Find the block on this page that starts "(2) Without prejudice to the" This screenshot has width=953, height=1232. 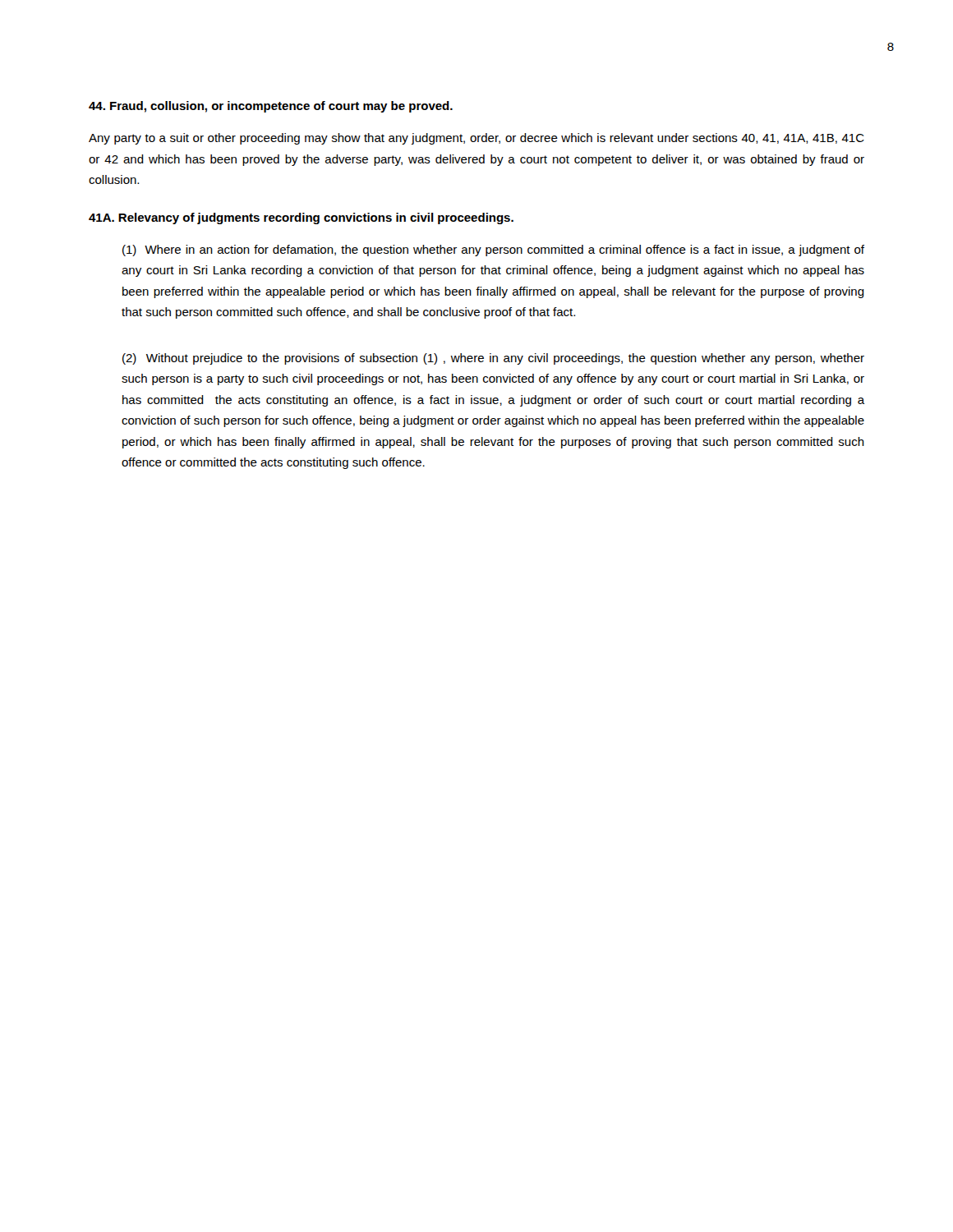[493, 410]
